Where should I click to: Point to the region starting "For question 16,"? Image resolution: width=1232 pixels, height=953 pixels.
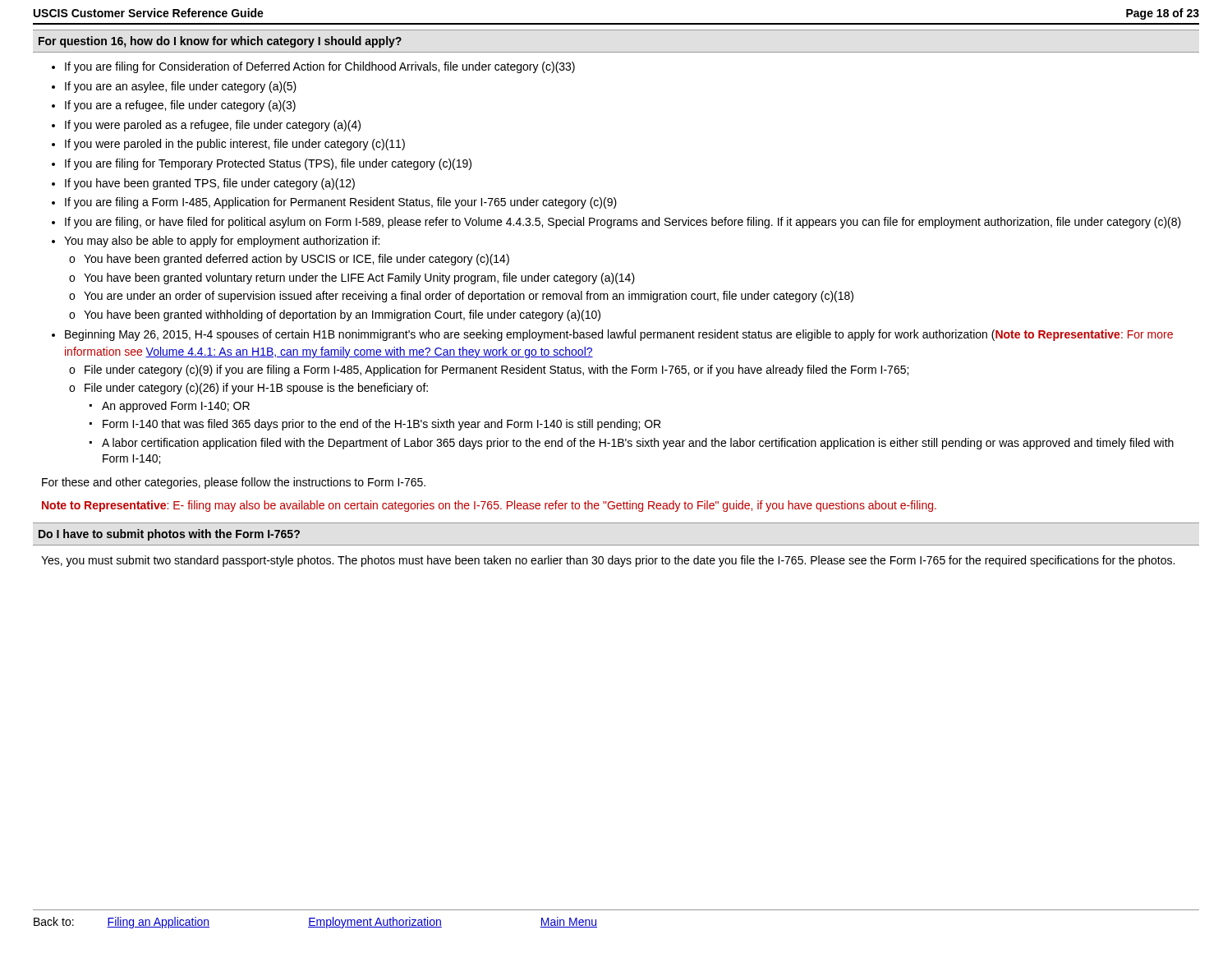click(220, 41)
